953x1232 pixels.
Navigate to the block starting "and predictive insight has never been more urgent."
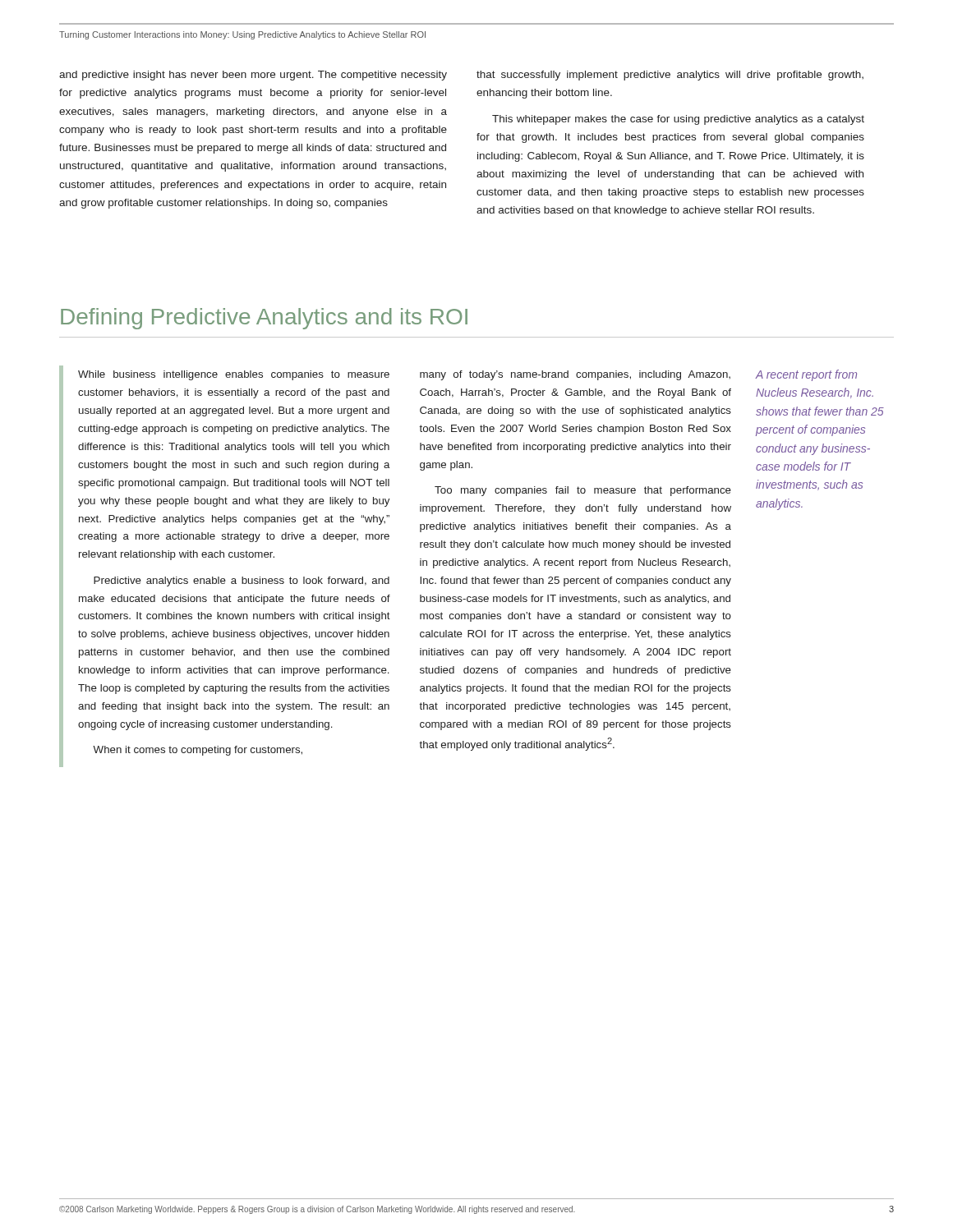253,139
